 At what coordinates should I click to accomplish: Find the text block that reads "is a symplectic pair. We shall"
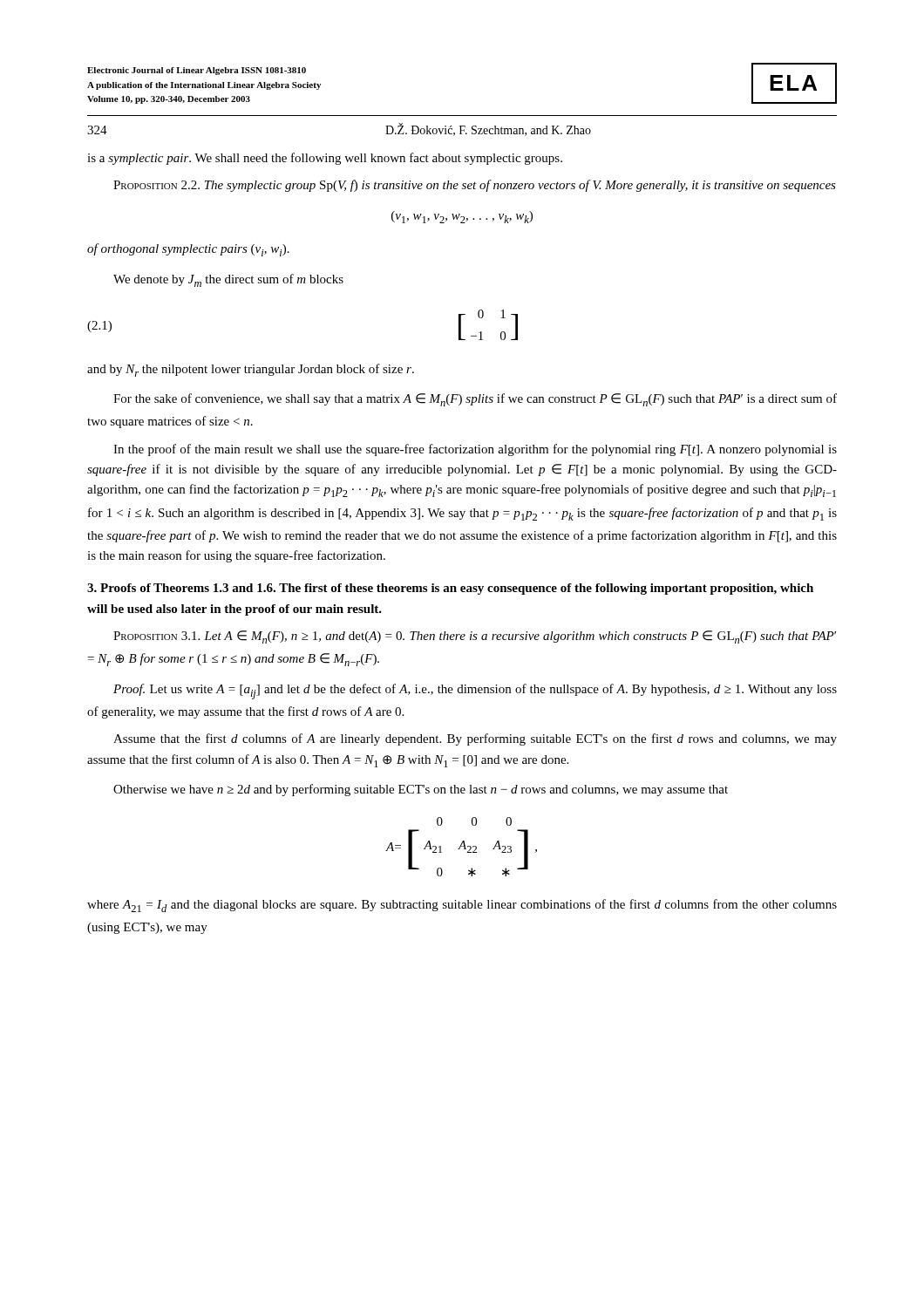click(462, 158)
